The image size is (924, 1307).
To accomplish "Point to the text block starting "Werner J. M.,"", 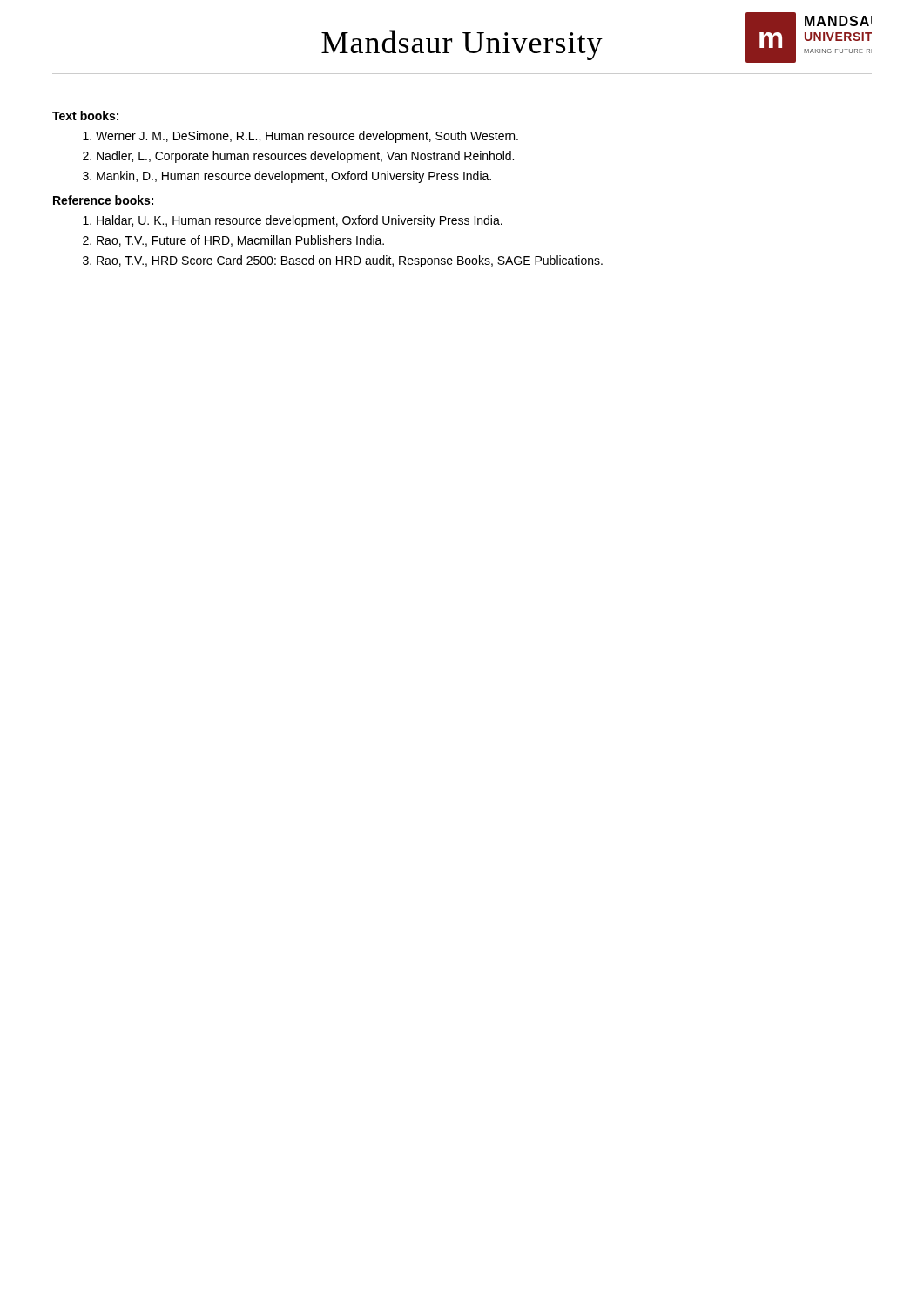I will (307, 136).
